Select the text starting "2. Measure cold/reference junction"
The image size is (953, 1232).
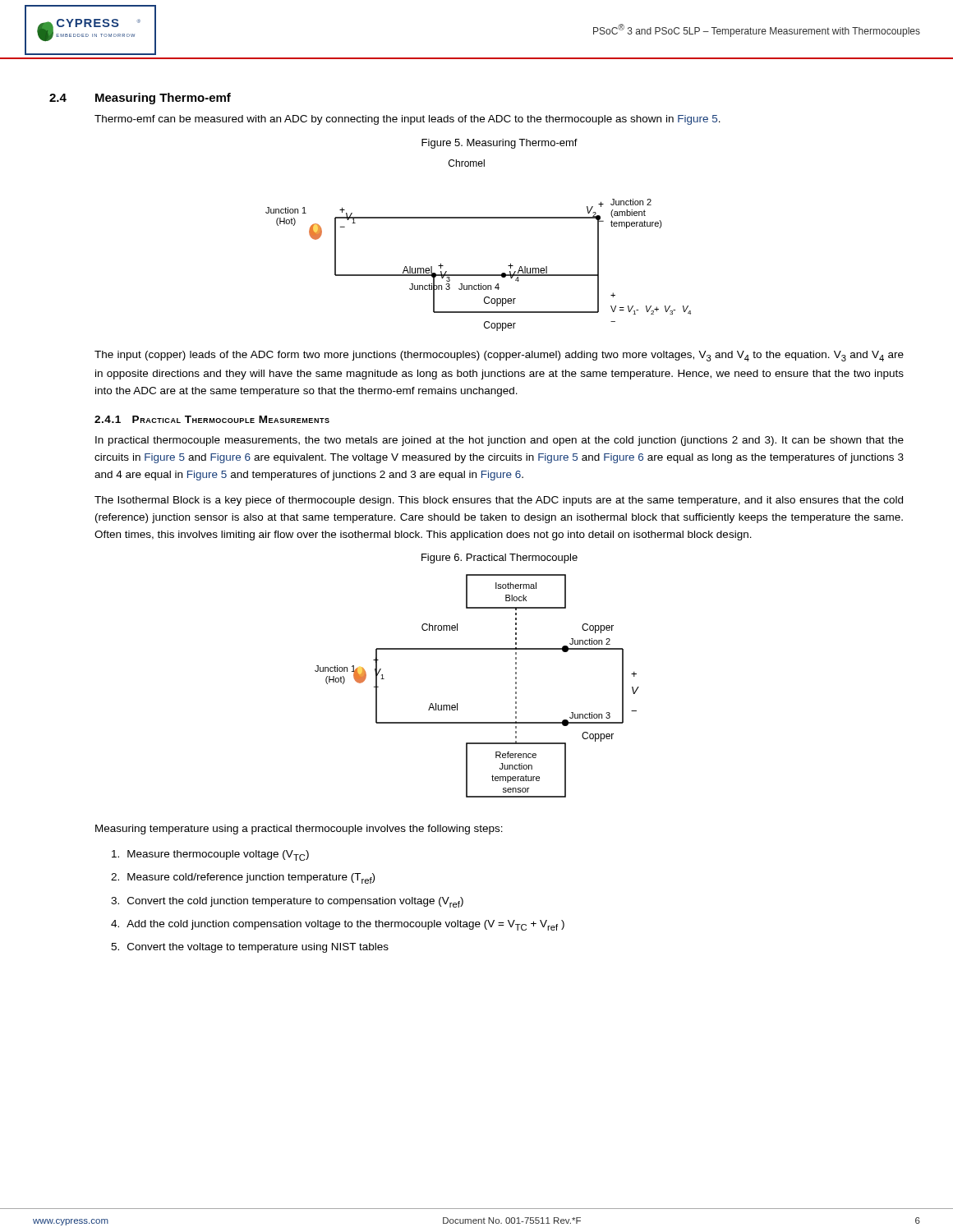click(x=243, y=879)
